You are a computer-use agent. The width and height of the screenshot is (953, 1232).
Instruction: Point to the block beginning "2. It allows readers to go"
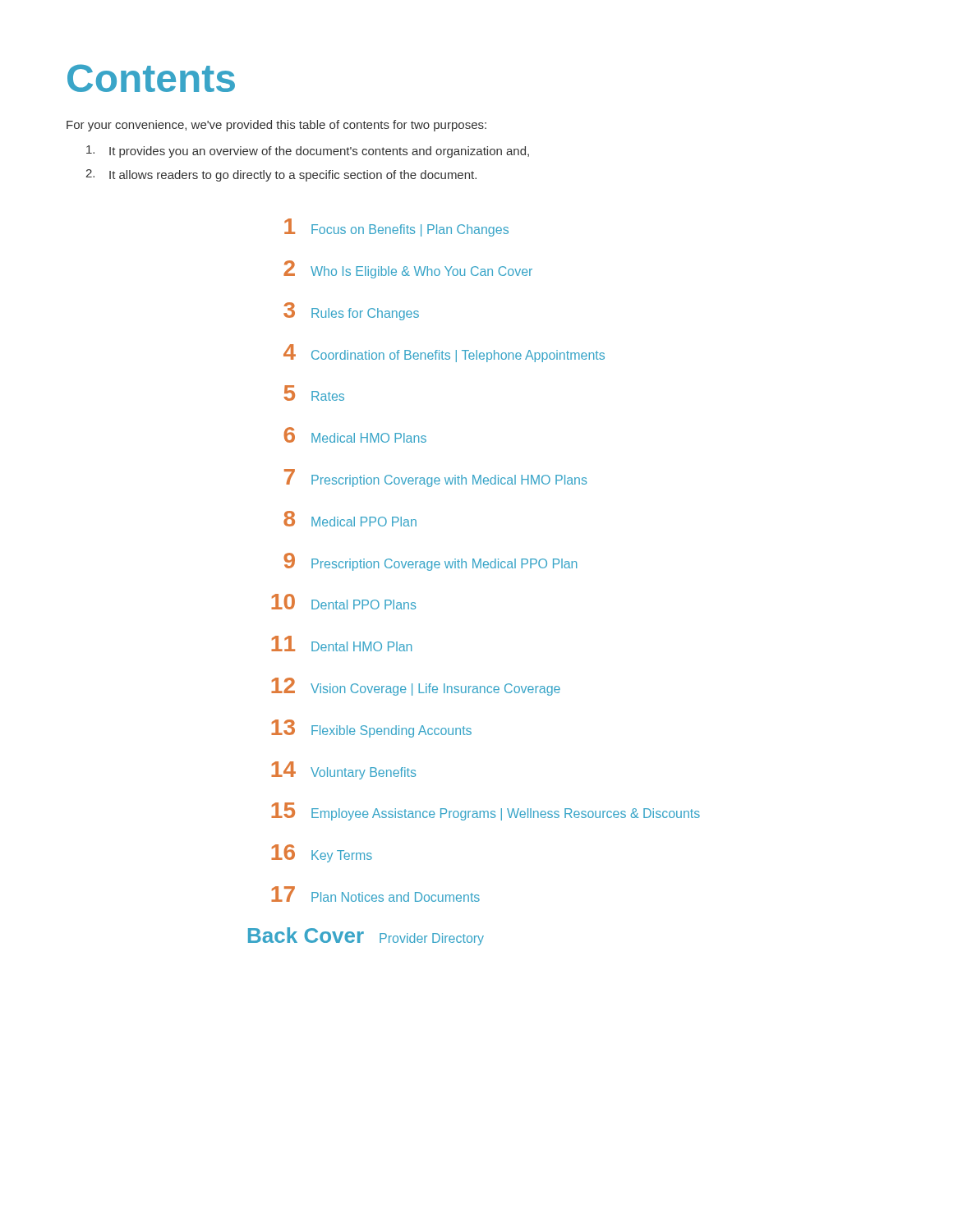(282, 175)
